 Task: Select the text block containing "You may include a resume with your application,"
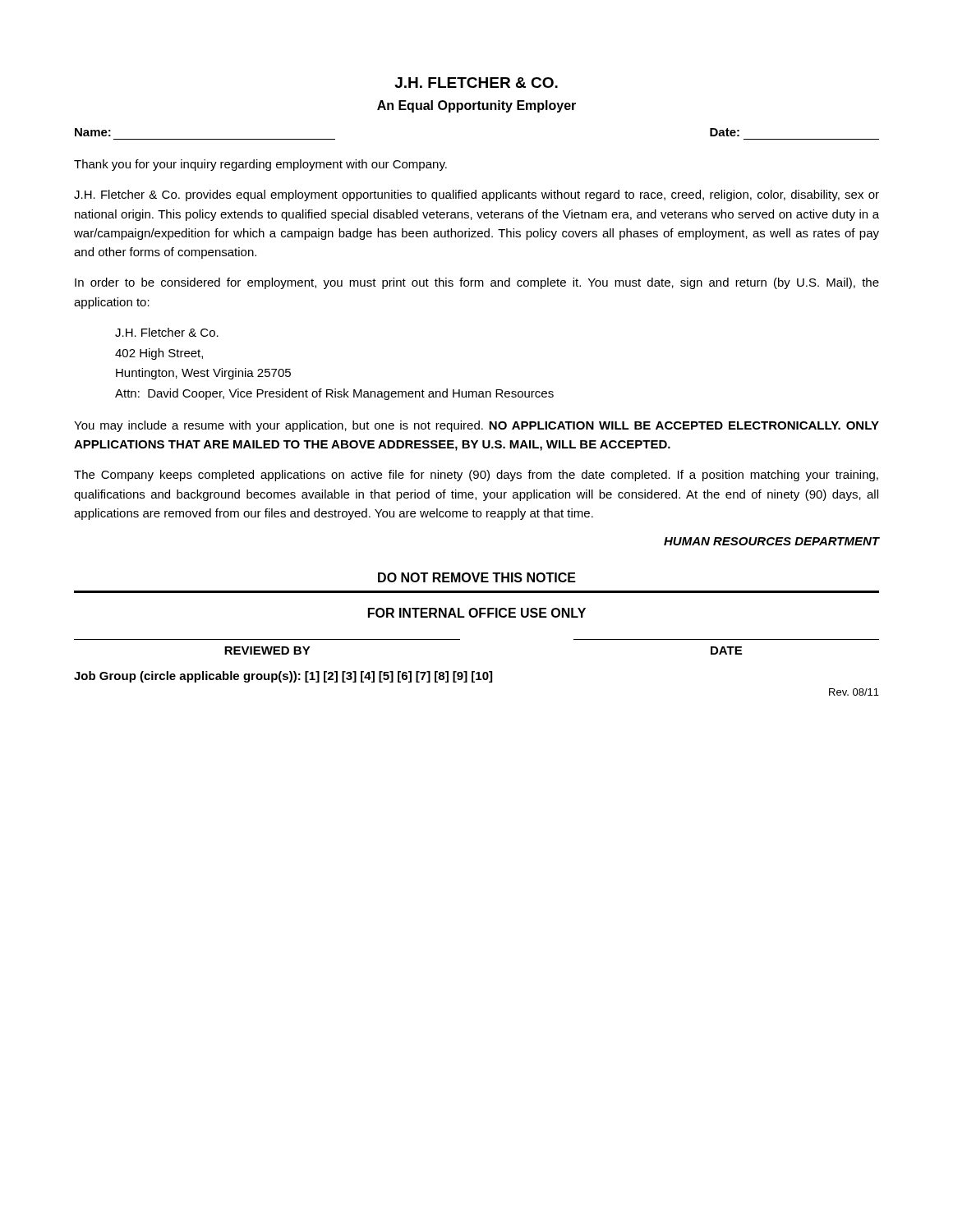[476, 434]
